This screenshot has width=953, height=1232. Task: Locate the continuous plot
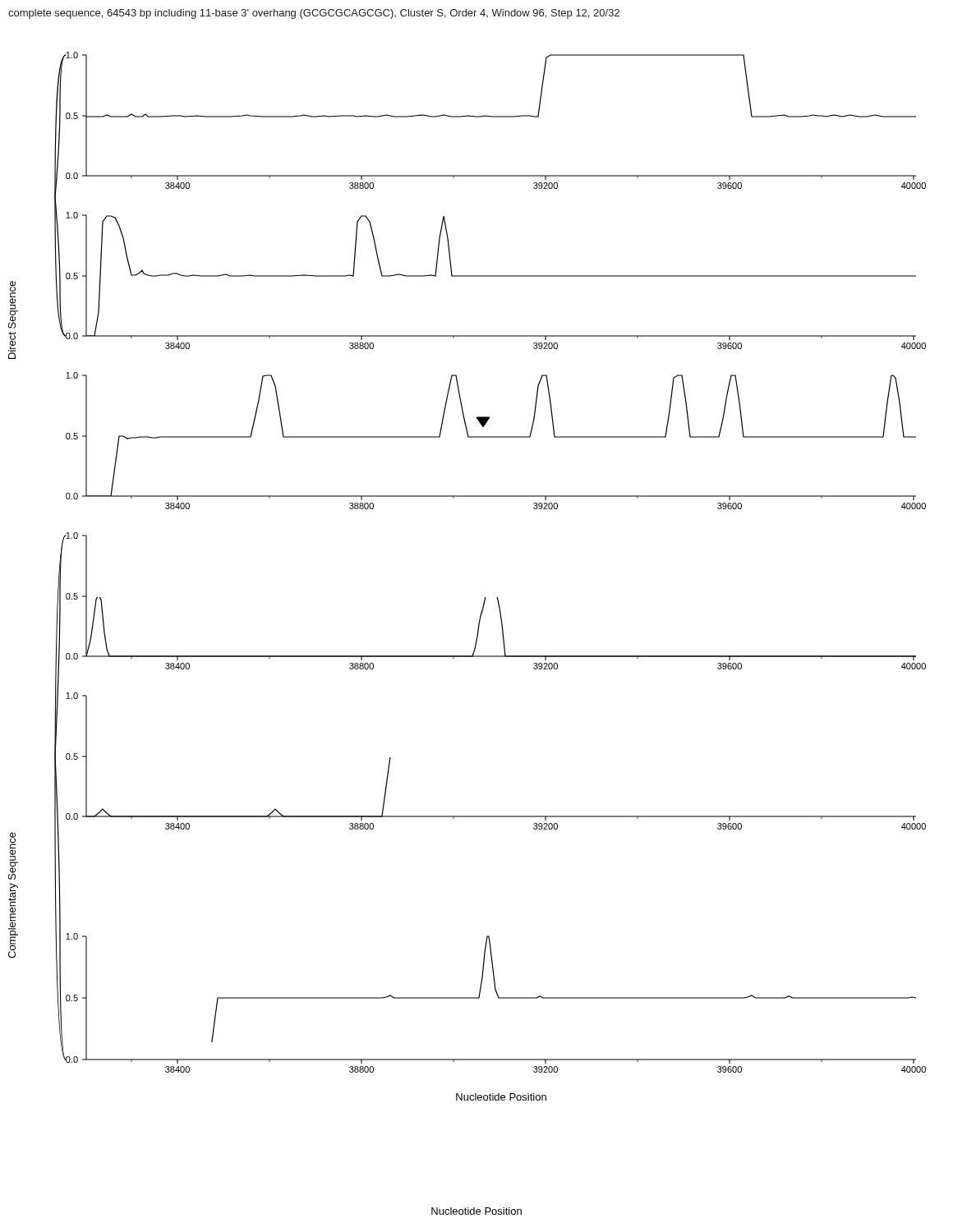pos(479,612)
